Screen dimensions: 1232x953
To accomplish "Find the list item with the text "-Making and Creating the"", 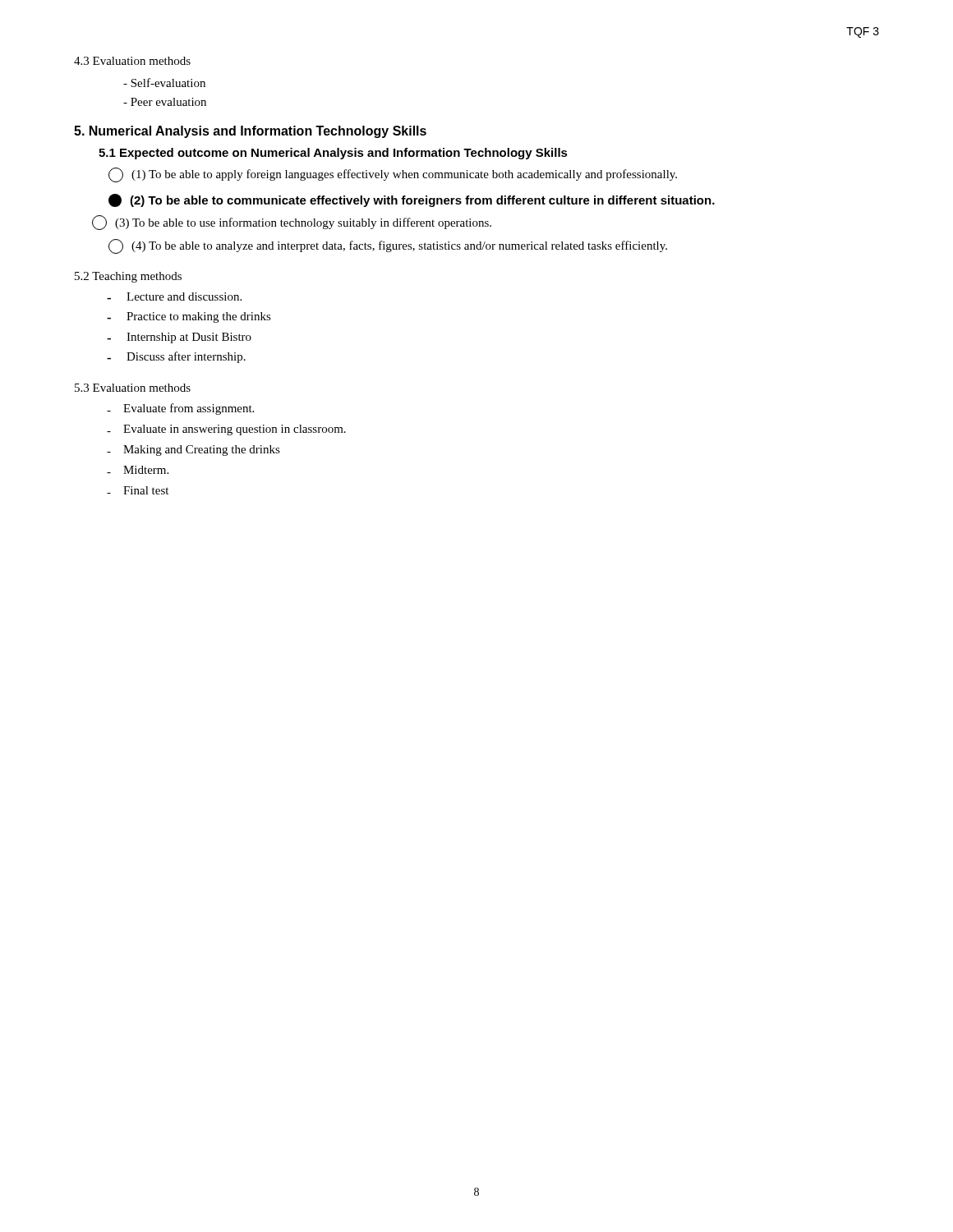I will tap(193, 452).
